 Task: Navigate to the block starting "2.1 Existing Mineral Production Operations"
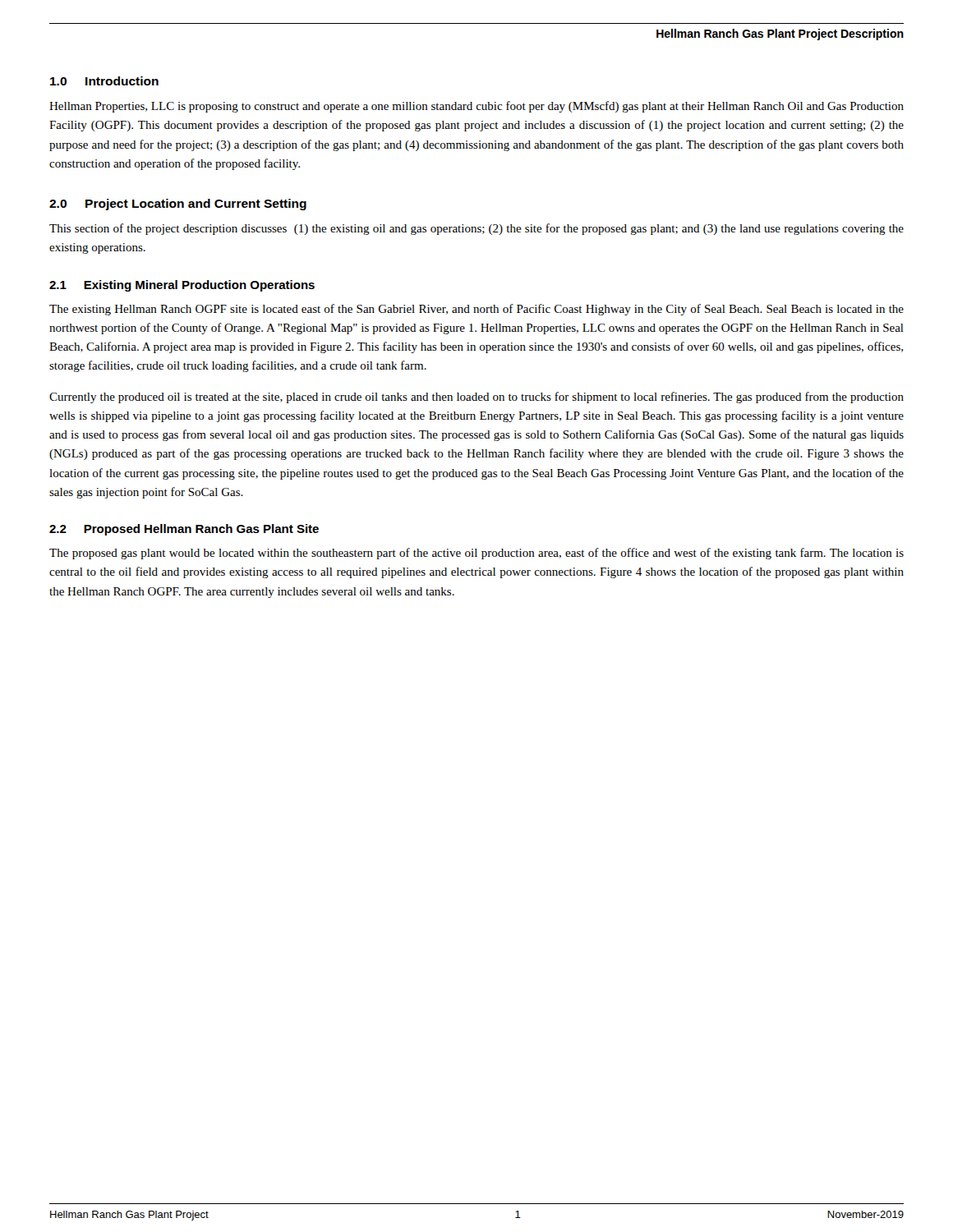182,284
